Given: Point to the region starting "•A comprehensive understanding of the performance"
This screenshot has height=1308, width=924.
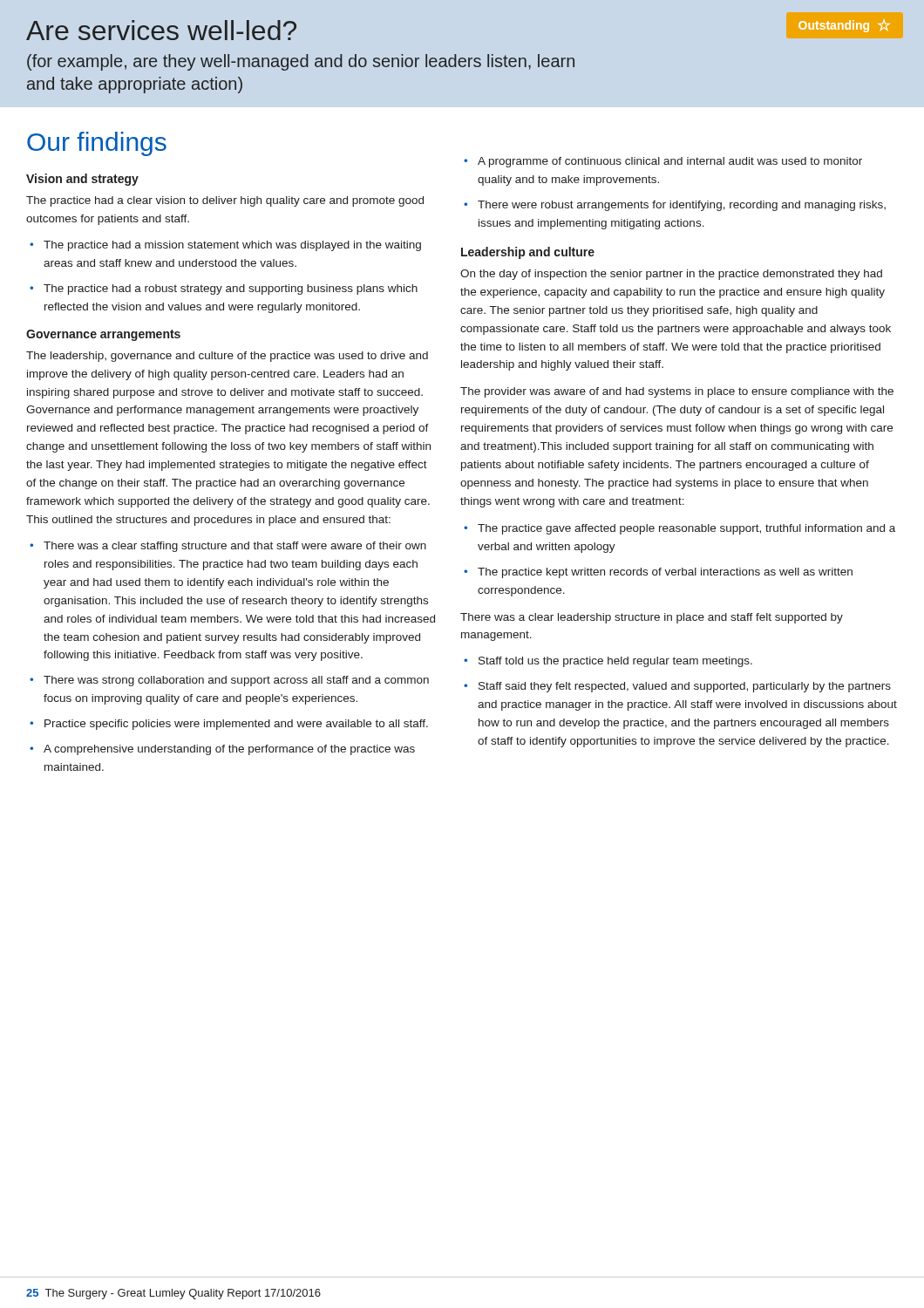Looking at the screenshot, I should pyautogui.click(x=222, y=757).
